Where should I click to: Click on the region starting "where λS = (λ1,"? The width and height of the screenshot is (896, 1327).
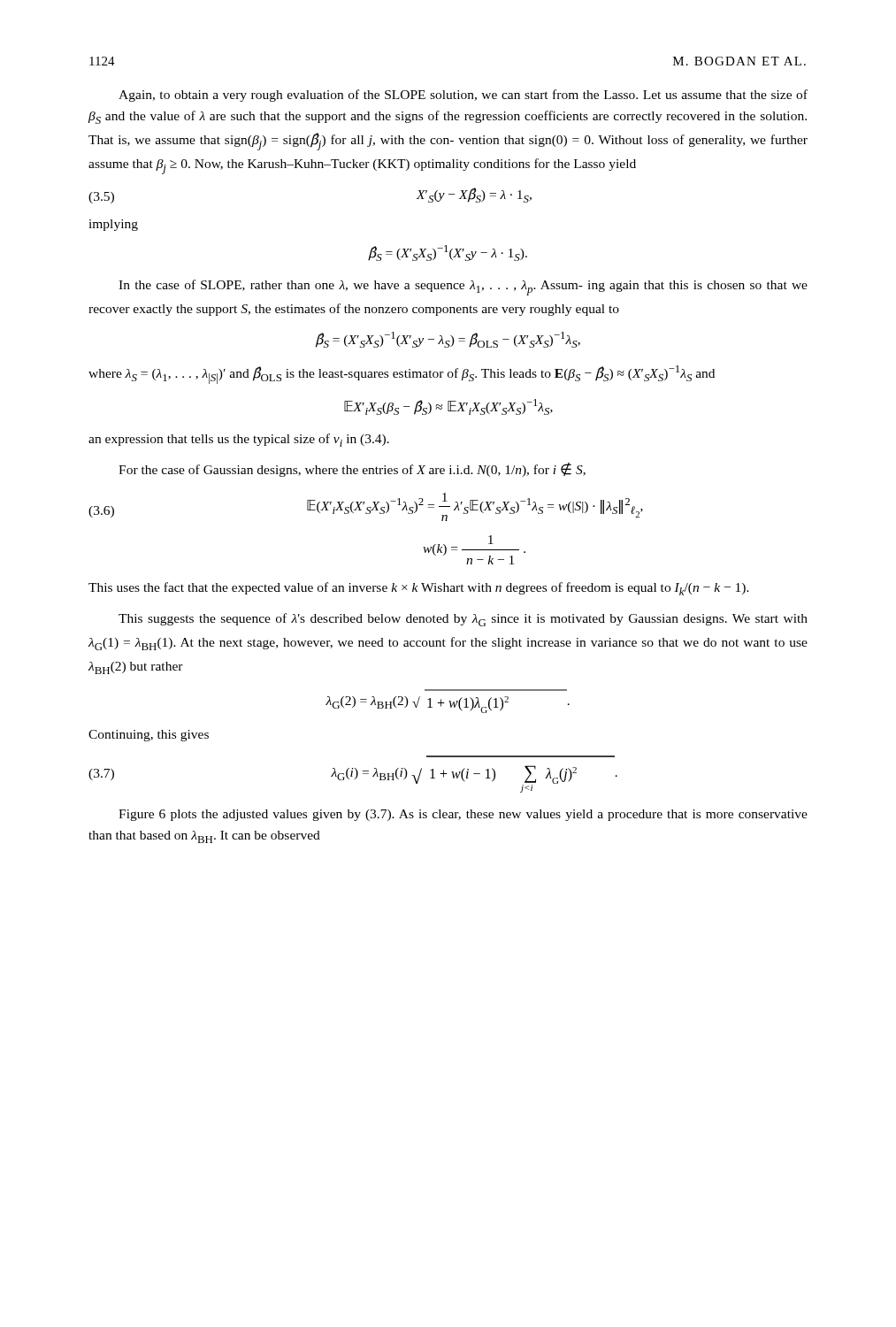[x=448, y=374]
